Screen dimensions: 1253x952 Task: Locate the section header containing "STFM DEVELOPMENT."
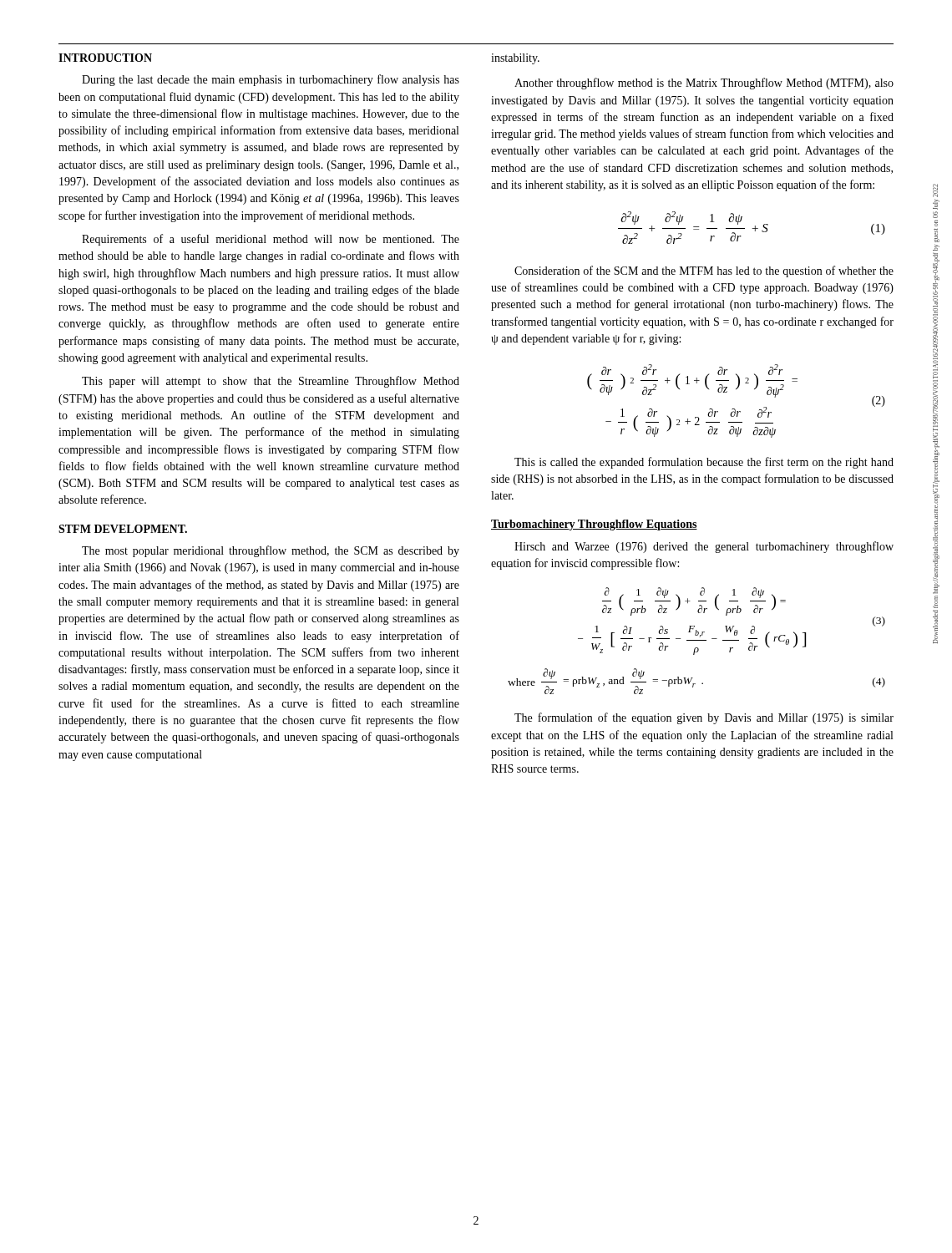point(123,529)
